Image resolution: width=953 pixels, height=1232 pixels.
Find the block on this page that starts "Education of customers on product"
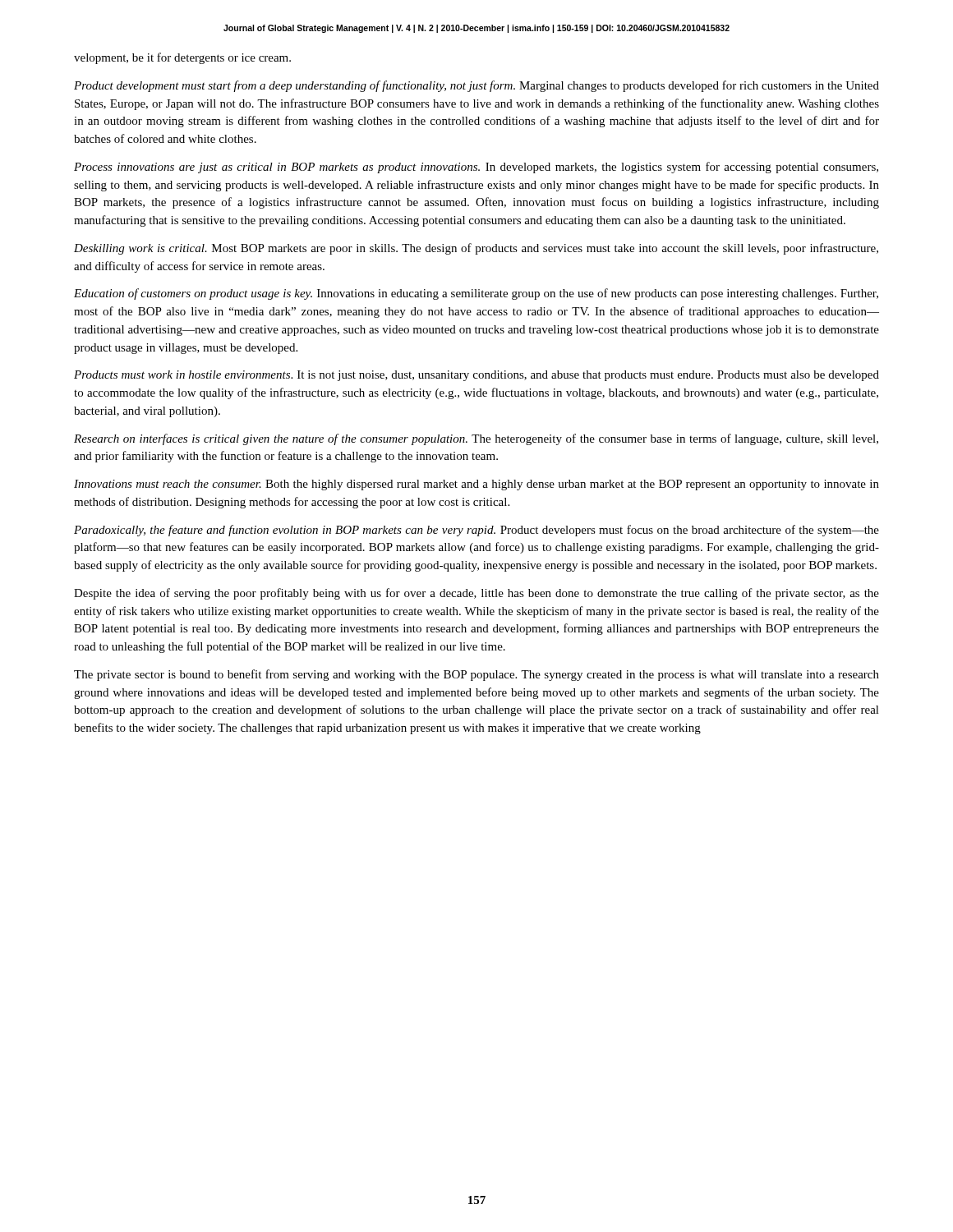476,321
